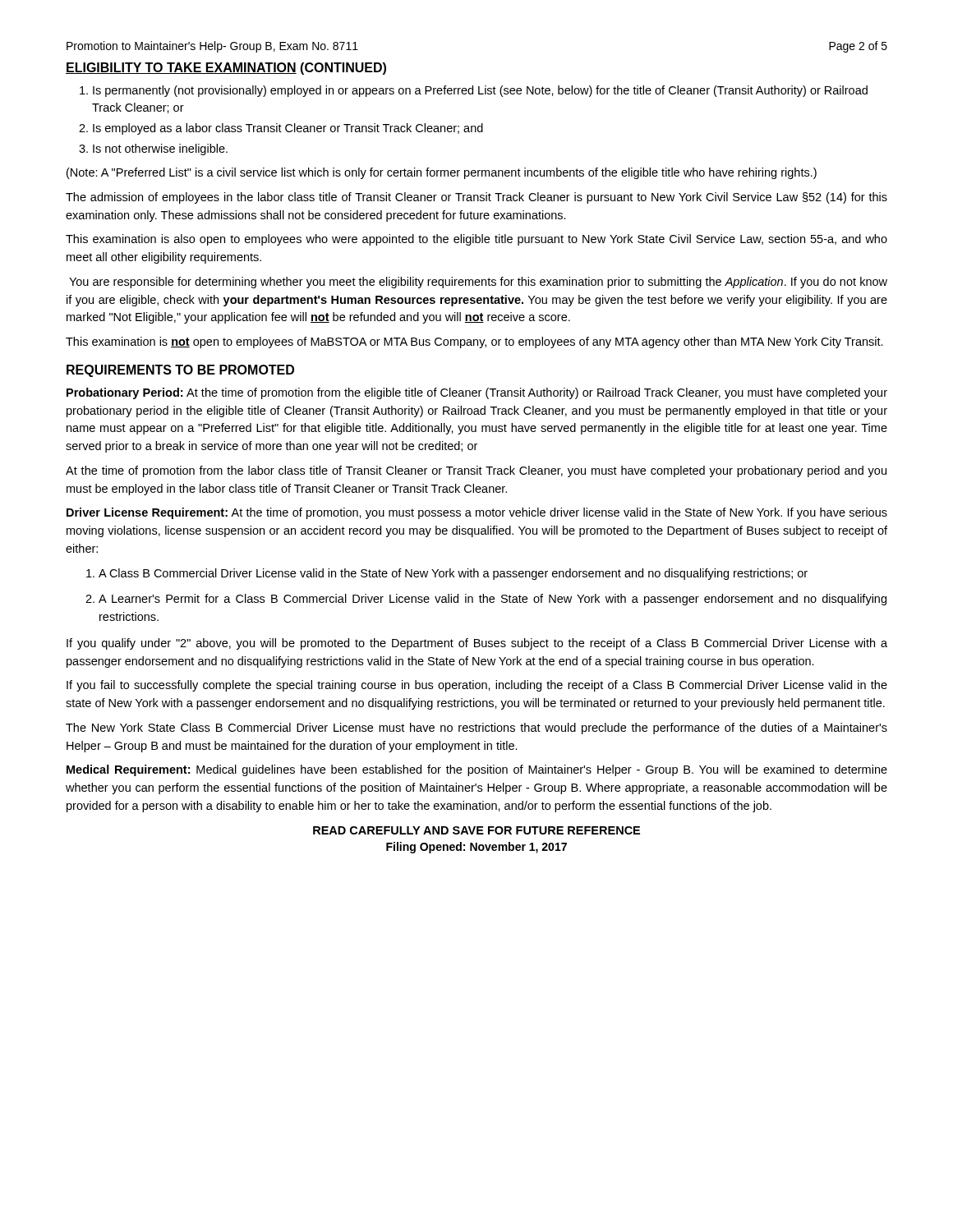Where is the passage that starts "If you fail to successfully"?
Viewport: 953px width, 1232px height.
click(x=476, y=694)
